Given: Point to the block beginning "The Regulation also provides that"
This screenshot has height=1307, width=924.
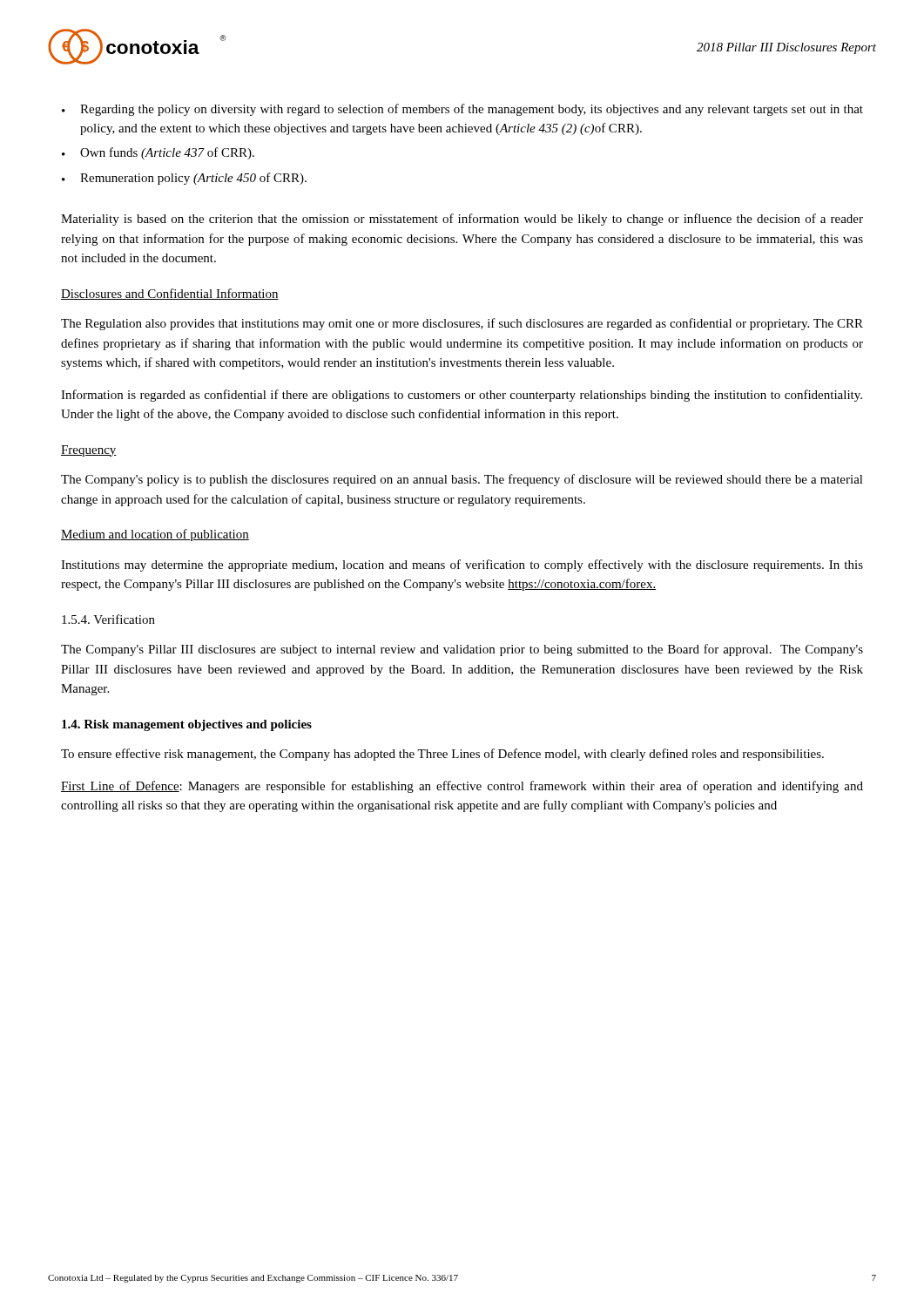Looking at the screenshot, I should (x=462, y=343).
